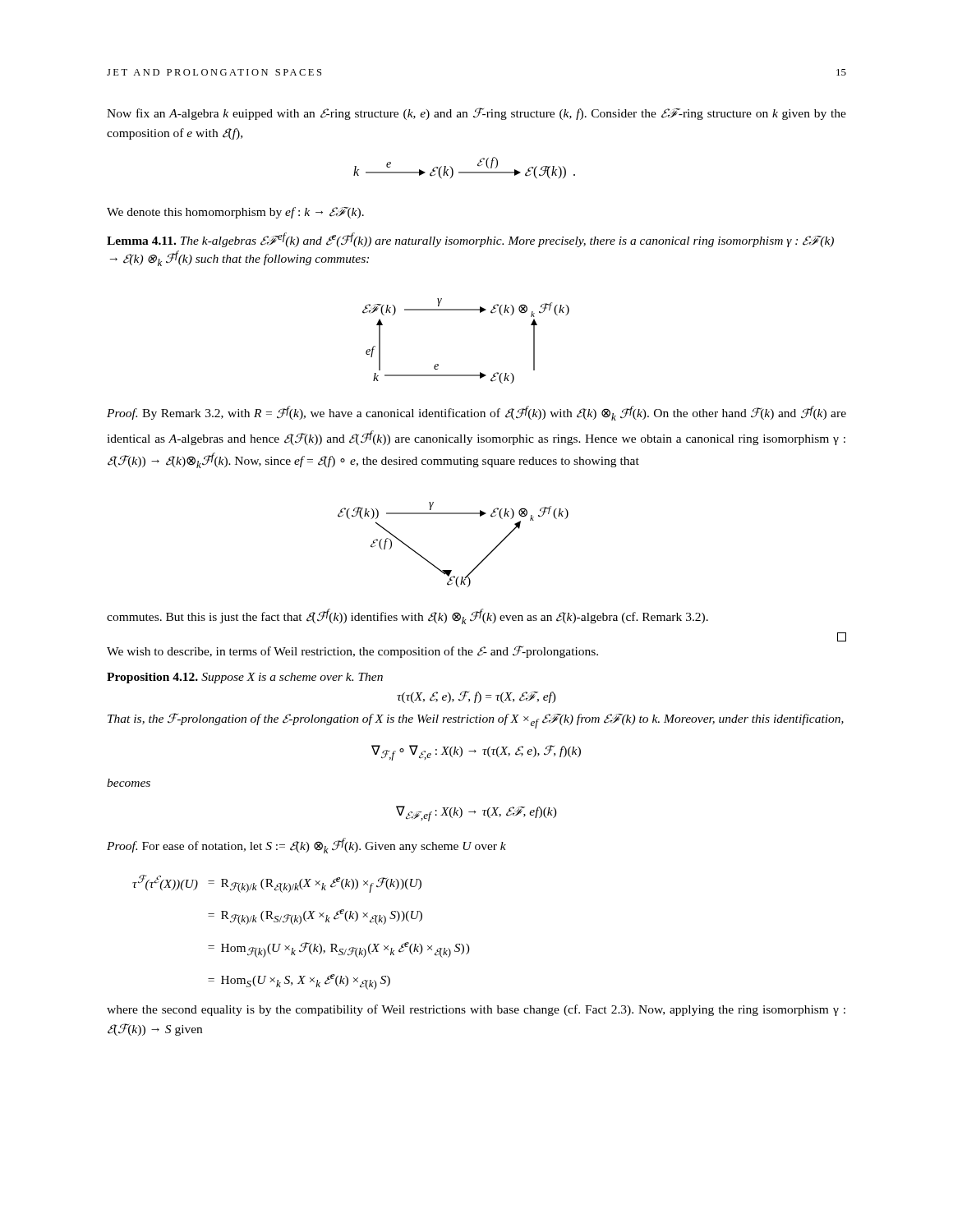Select the formula that says "∇𝓔ℱ,ef : X(k) → τ(X,"
953x1232 pixels.
tap(476, 812)
